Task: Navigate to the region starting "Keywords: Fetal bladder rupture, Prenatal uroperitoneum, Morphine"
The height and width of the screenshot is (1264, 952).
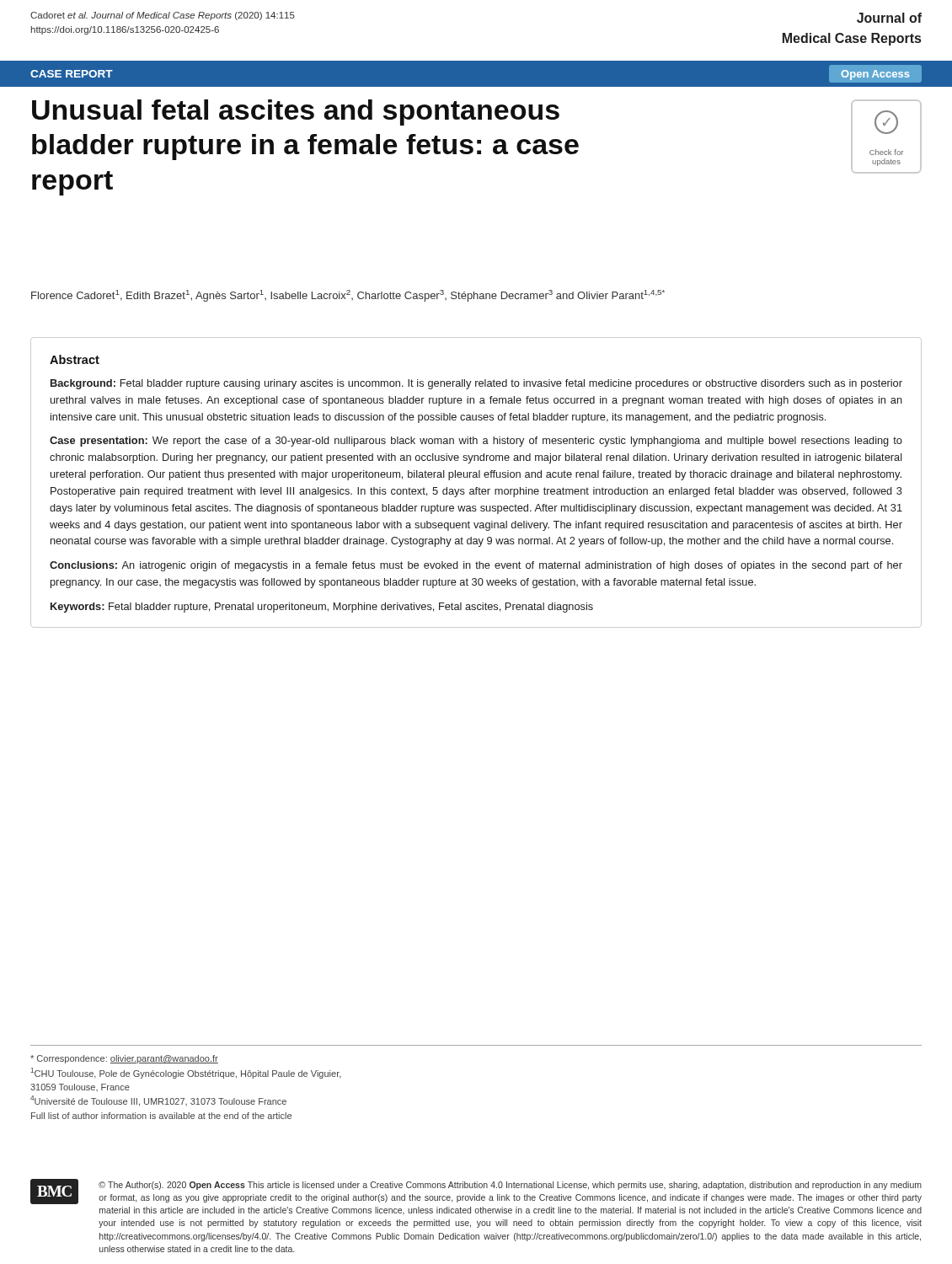Action: pos(321,606)
